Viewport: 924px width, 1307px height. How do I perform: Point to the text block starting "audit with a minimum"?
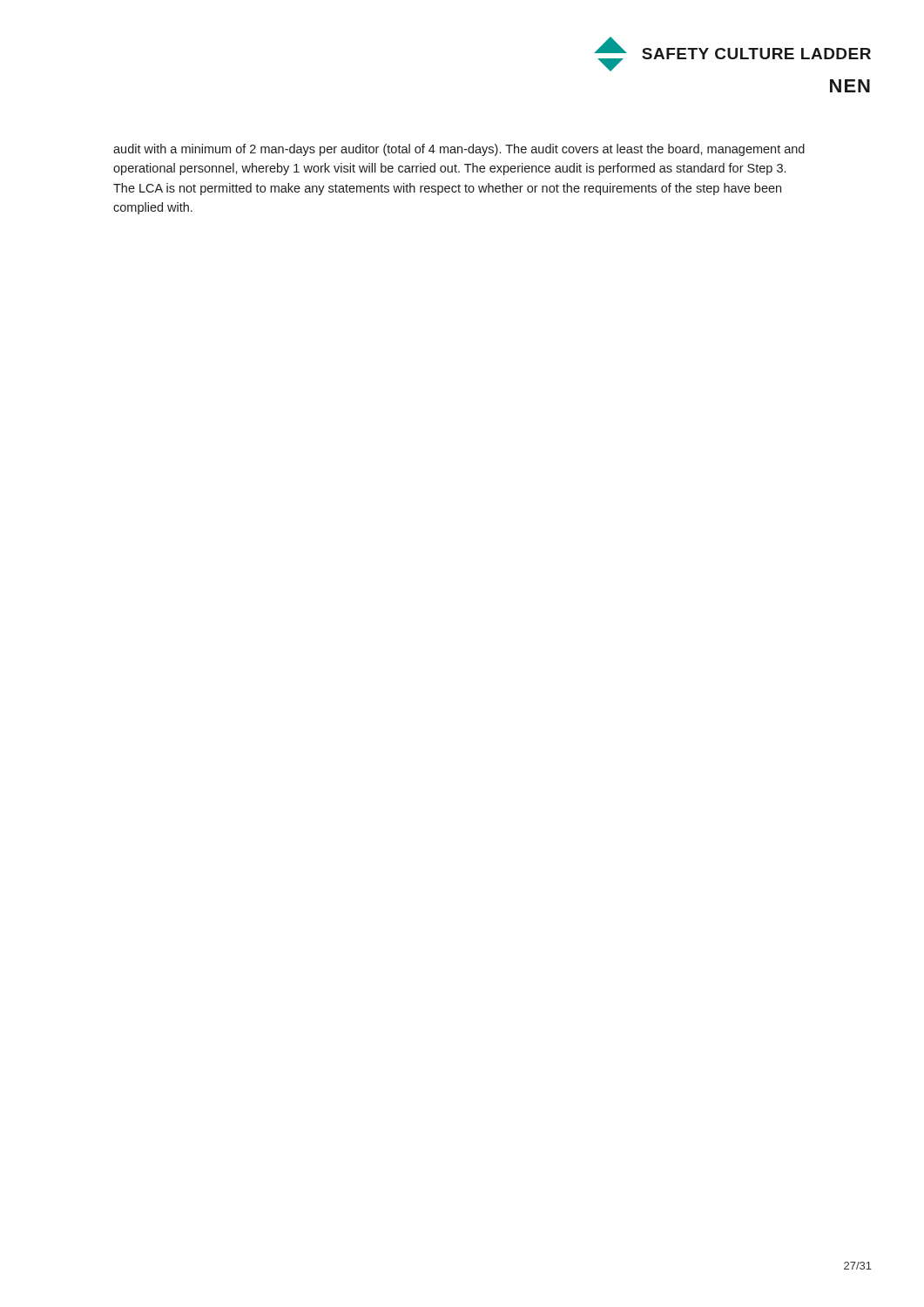coord(459,178)
